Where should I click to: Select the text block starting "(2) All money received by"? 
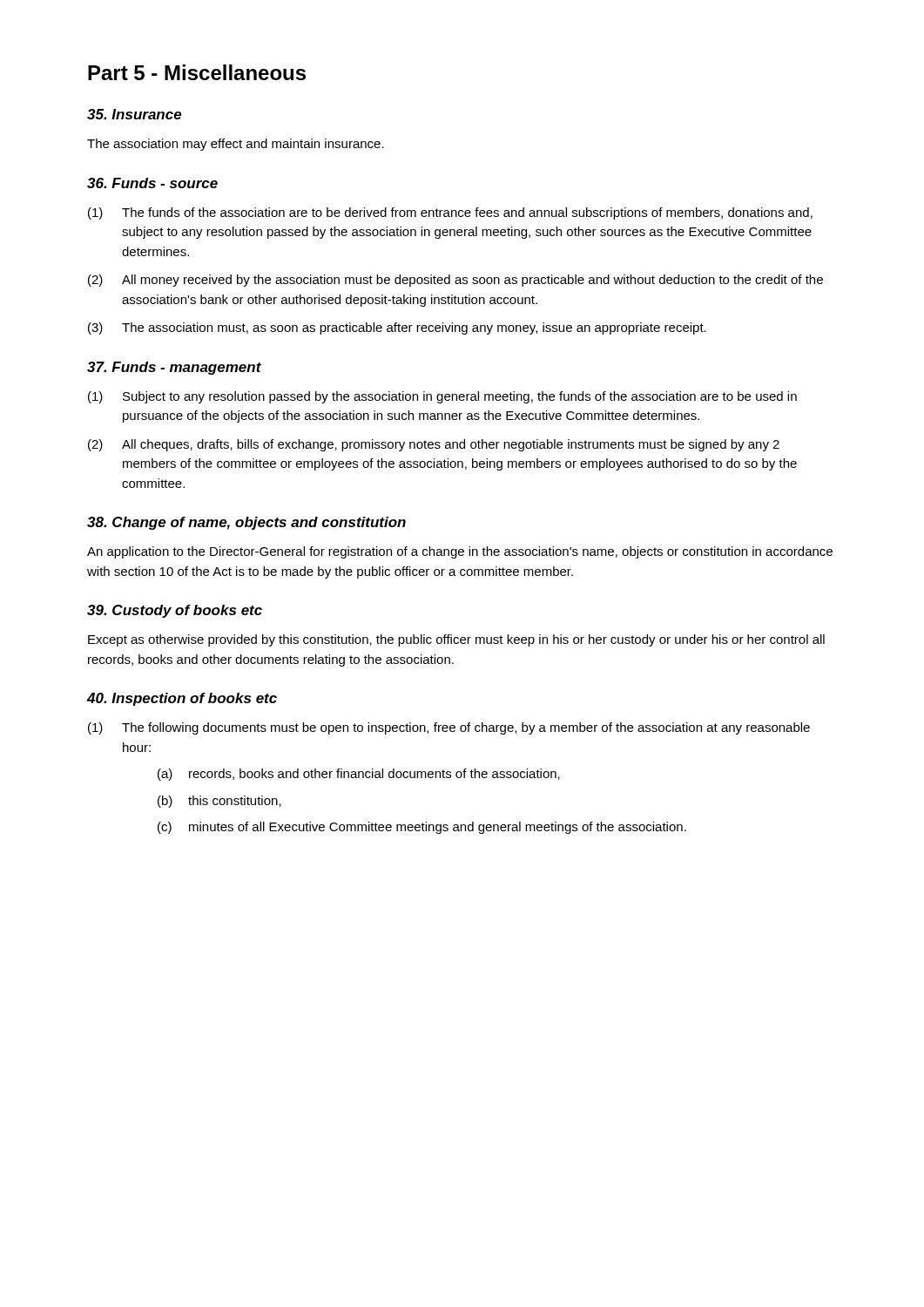pyautogui.click(x=462, y=290)
